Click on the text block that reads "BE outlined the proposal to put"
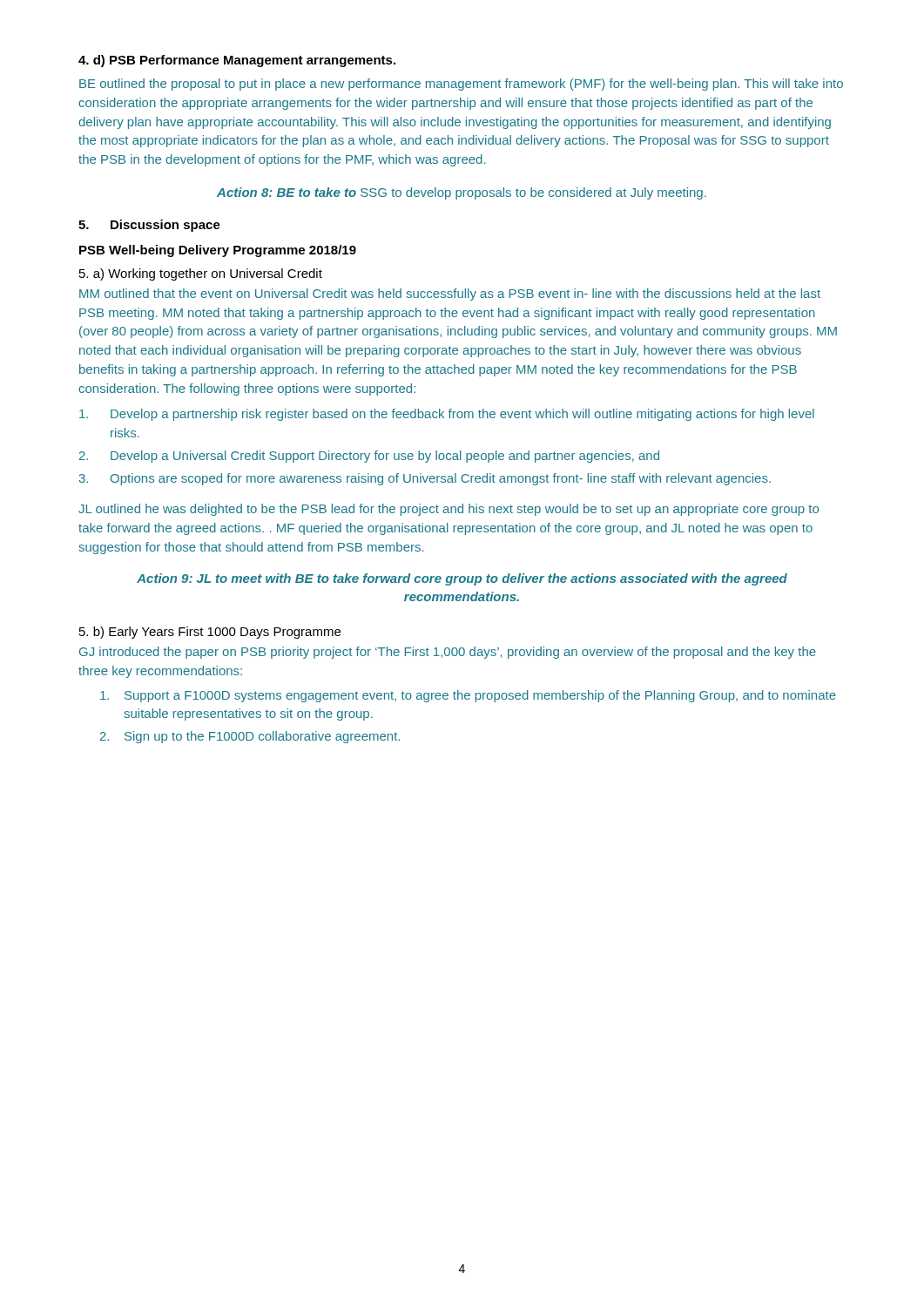 coord(461,121)
